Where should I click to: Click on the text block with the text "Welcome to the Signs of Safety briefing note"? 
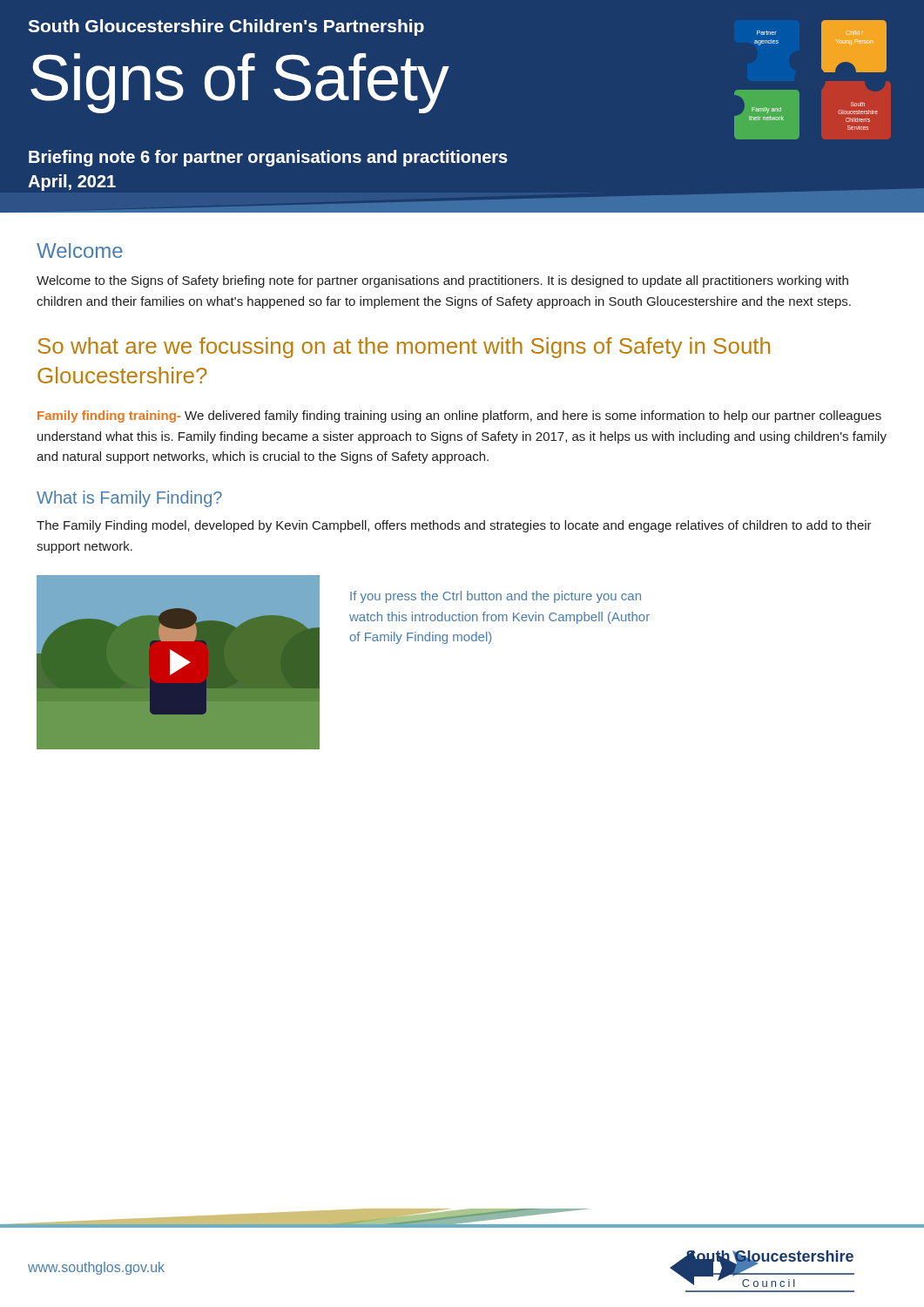tap(444, 290)
